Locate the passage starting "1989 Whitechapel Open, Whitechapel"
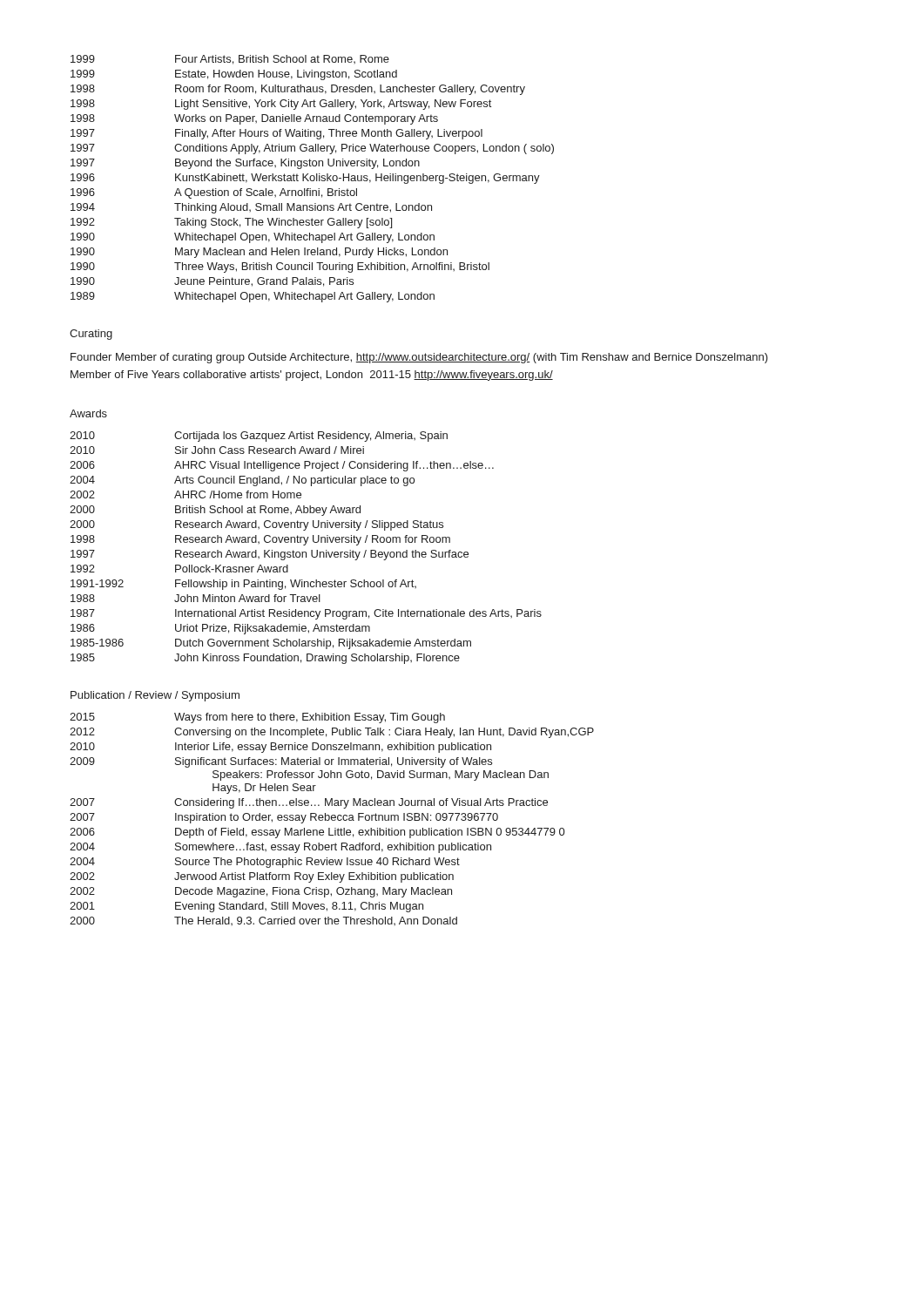The height and width of the screenshot is (1307, 924). 253,297
